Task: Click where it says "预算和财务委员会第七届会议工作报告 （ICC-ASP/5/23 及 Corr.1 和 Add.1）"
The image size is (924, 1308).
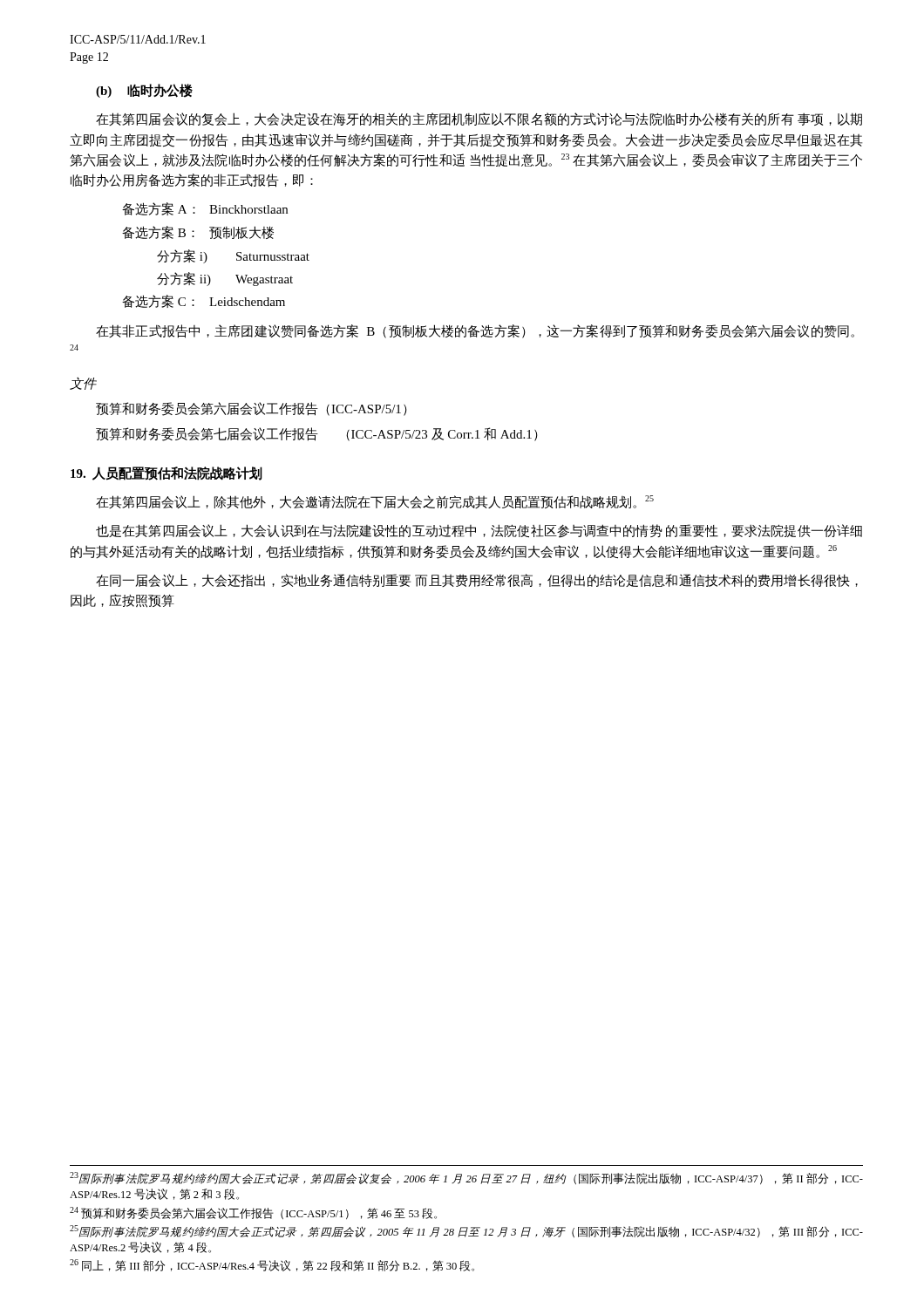Action: [321, 434]
